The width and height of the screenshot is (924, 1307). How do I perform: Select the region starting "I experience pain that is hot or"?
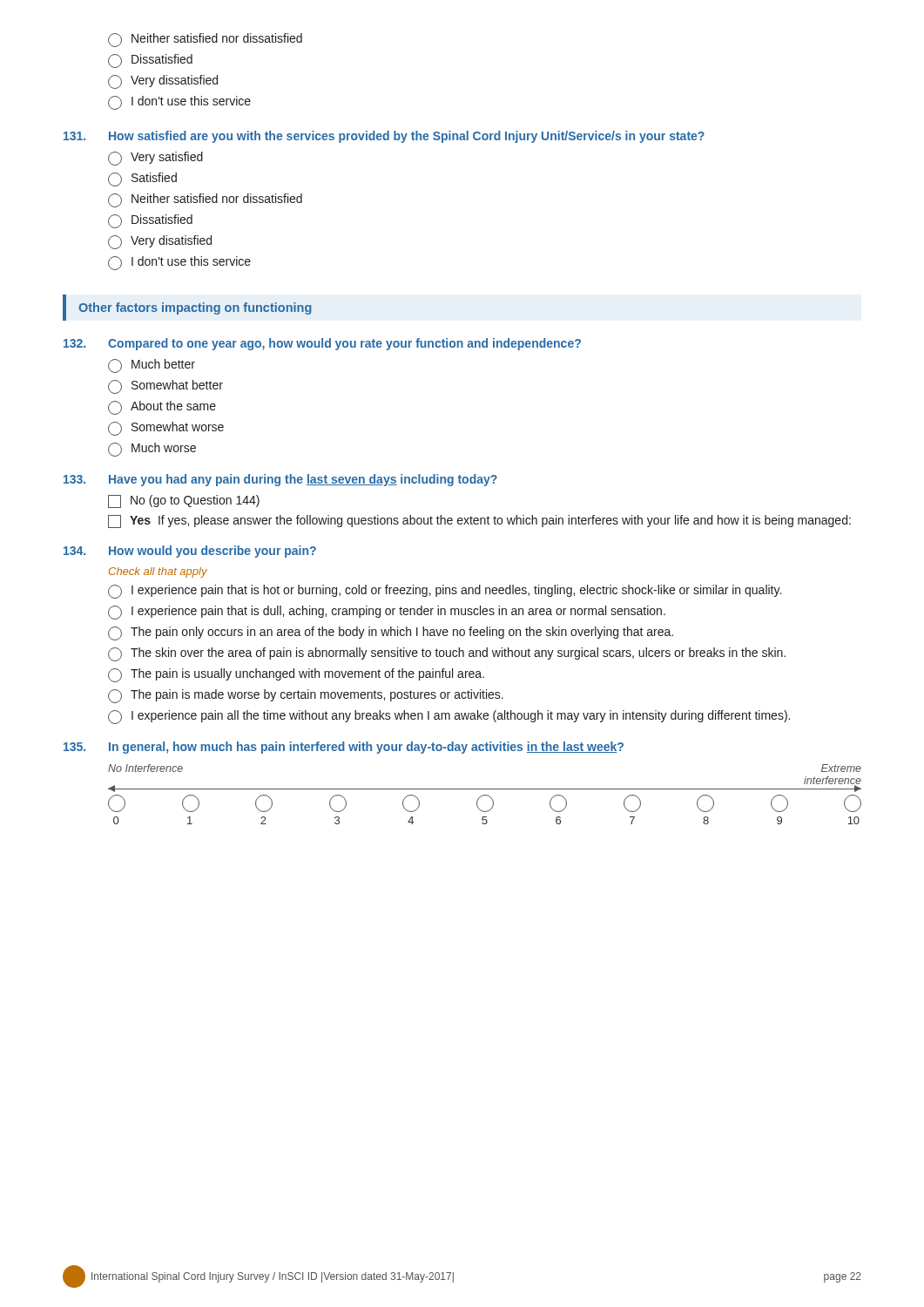485,591
